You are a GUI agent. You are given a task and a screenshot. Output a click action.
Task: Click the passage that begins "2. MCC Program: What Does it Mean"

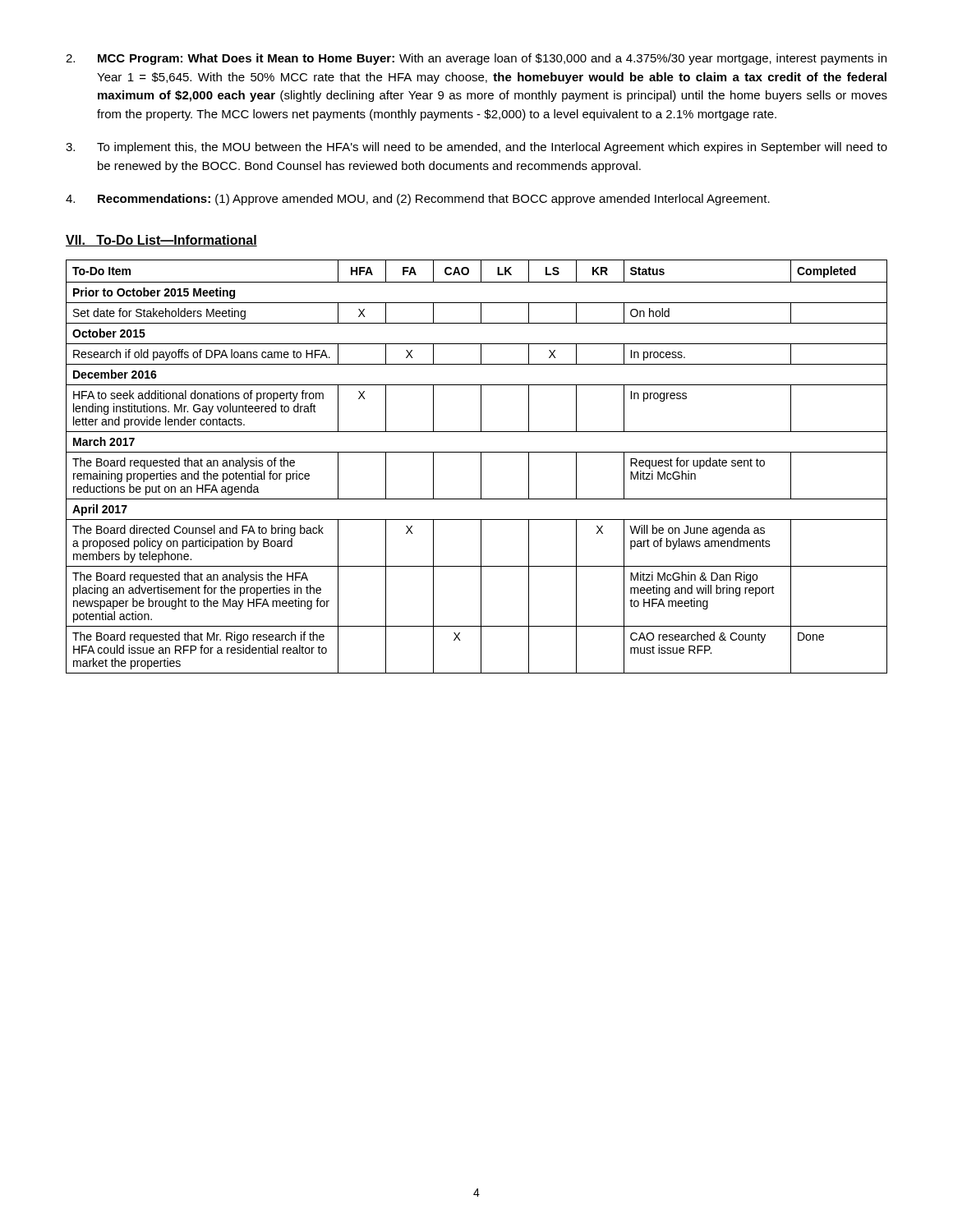pyautogui.click(x=476, y=86)
